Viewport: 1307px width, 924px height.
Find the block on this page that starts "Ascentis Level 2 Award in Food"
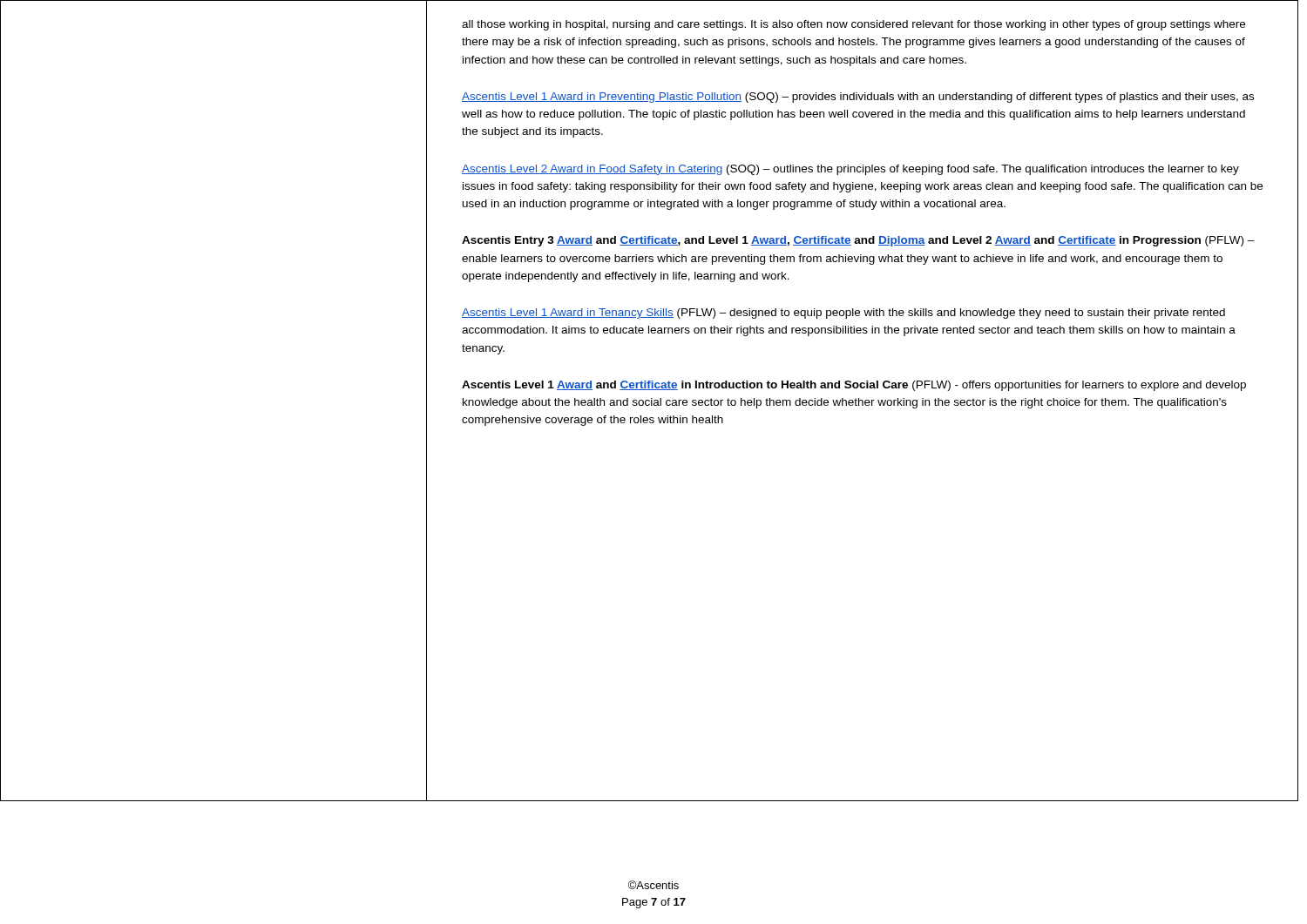coord(863,186)
